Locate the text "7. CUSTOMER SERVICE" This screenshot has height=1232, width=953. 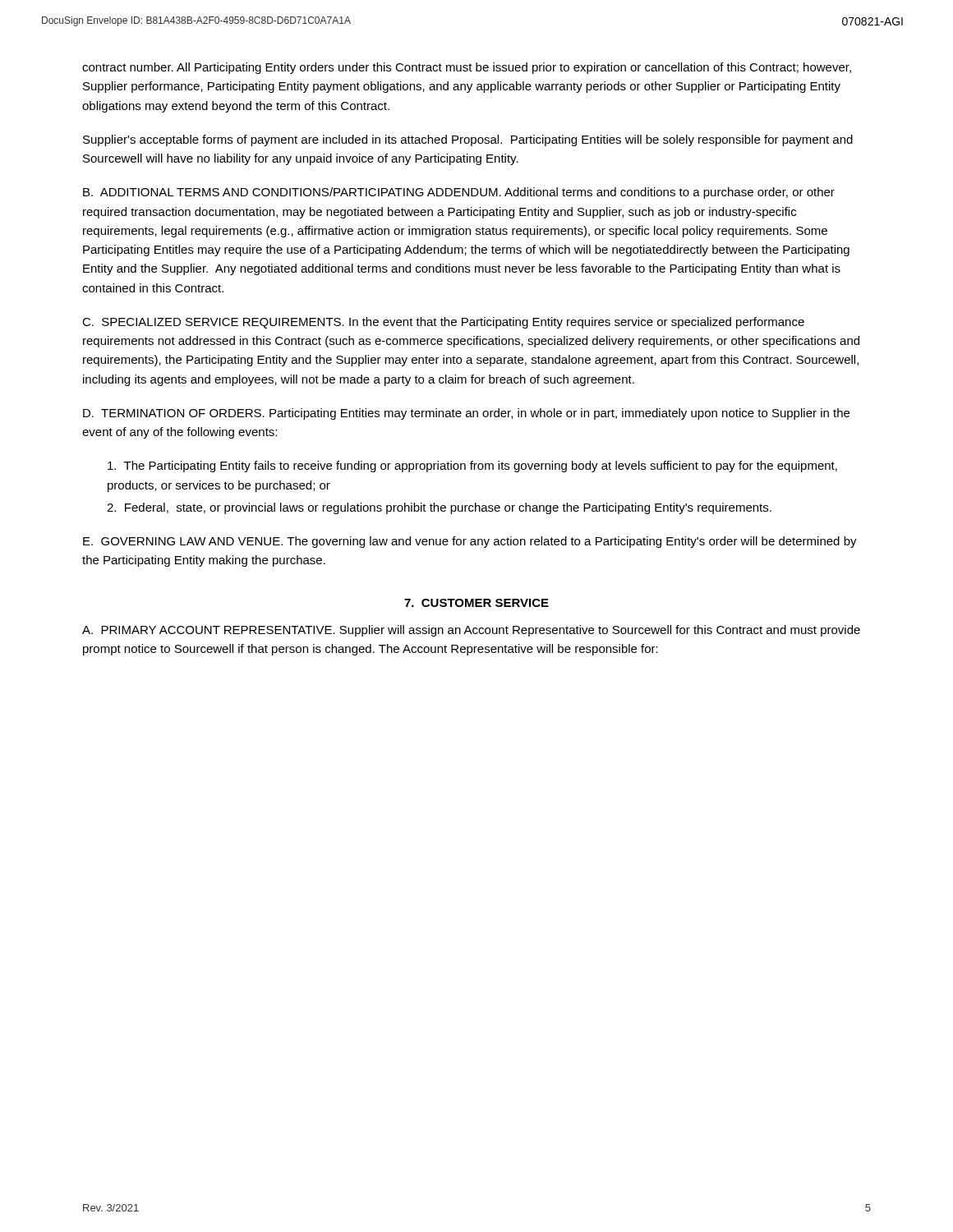(476, 602)
